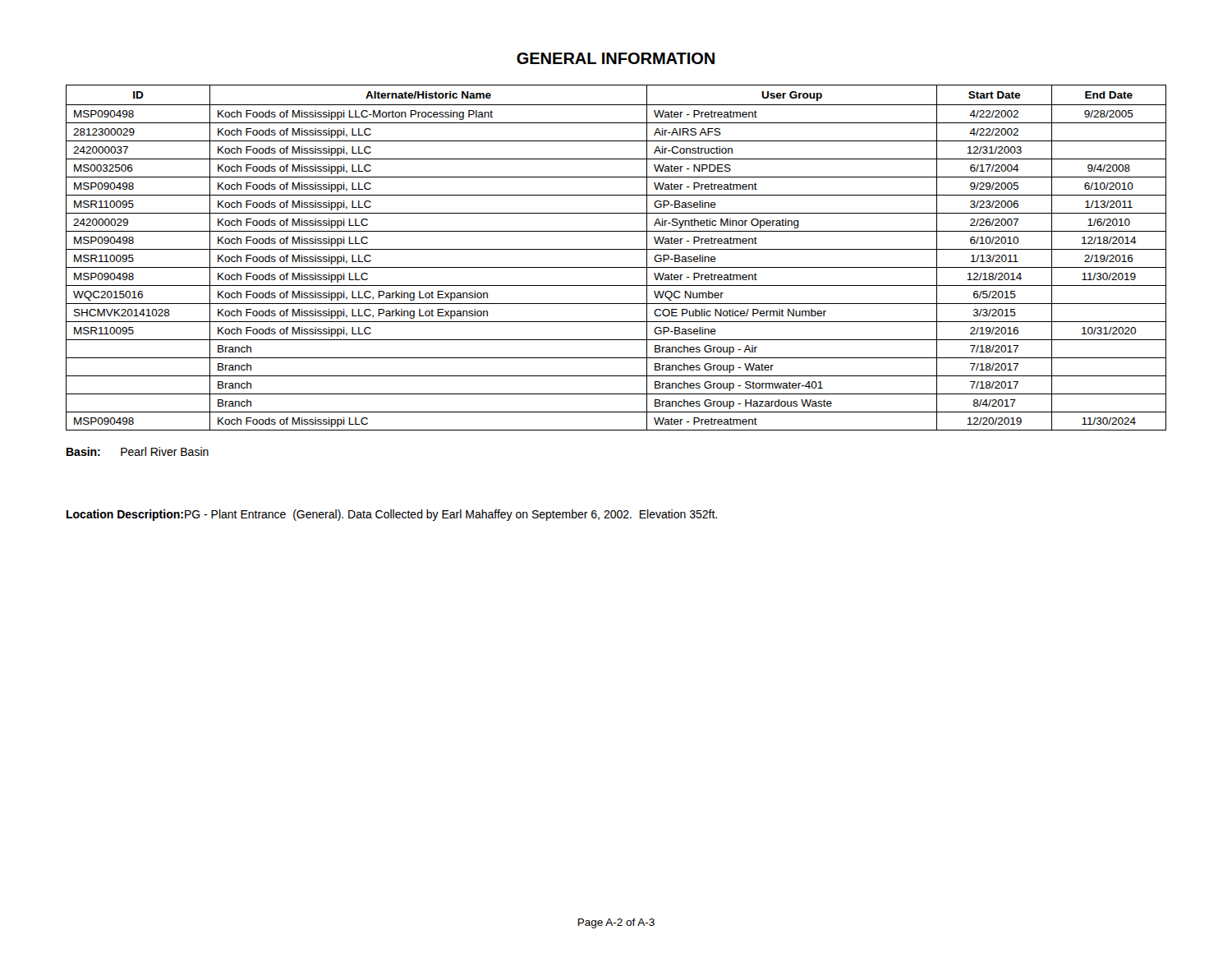Locate the table with the text "Alternate/Historic Name"

[x=616, y=258]
